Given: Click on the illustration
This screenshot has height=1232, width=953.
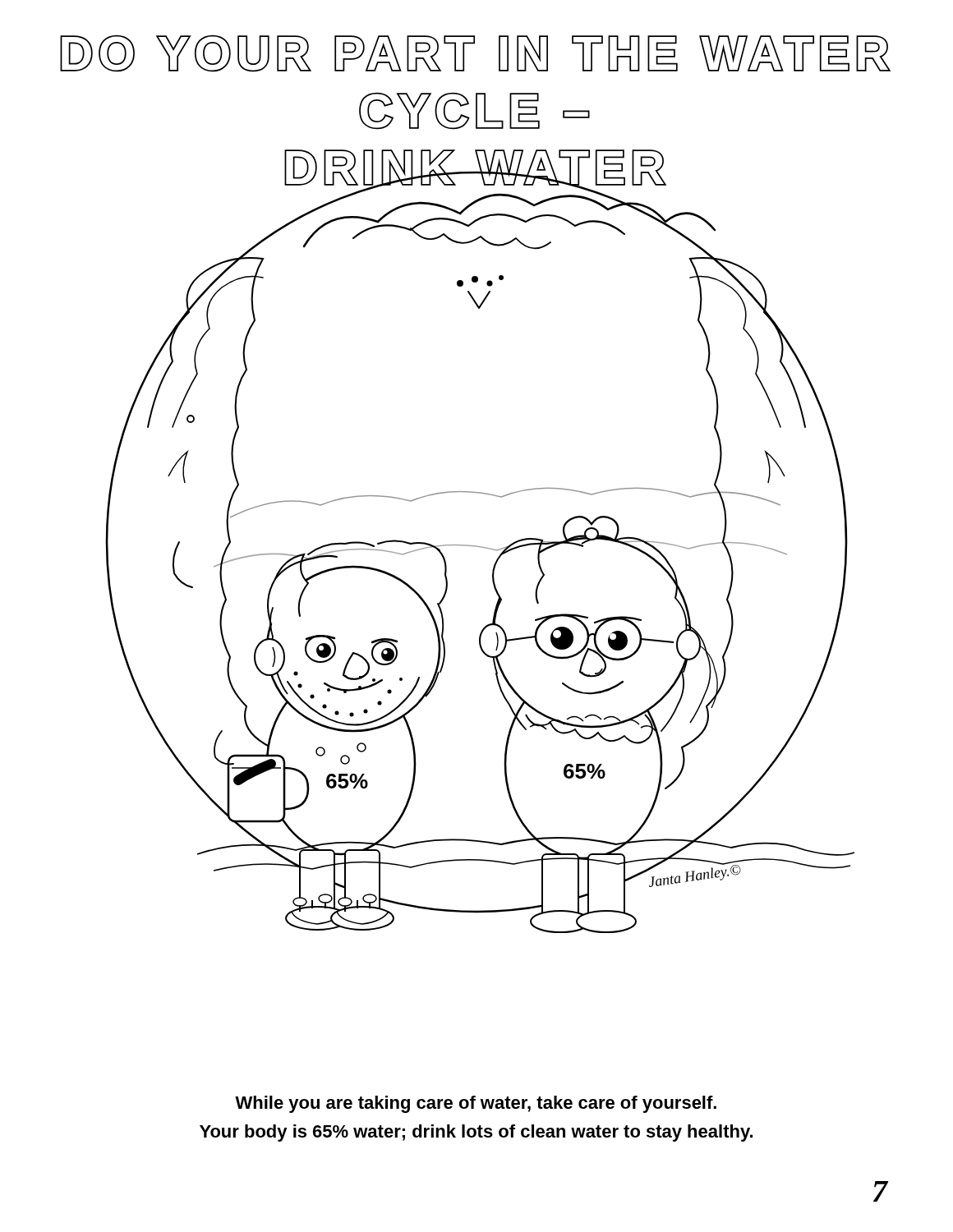Looking at the screenshot, I should (x=476, y=538).
